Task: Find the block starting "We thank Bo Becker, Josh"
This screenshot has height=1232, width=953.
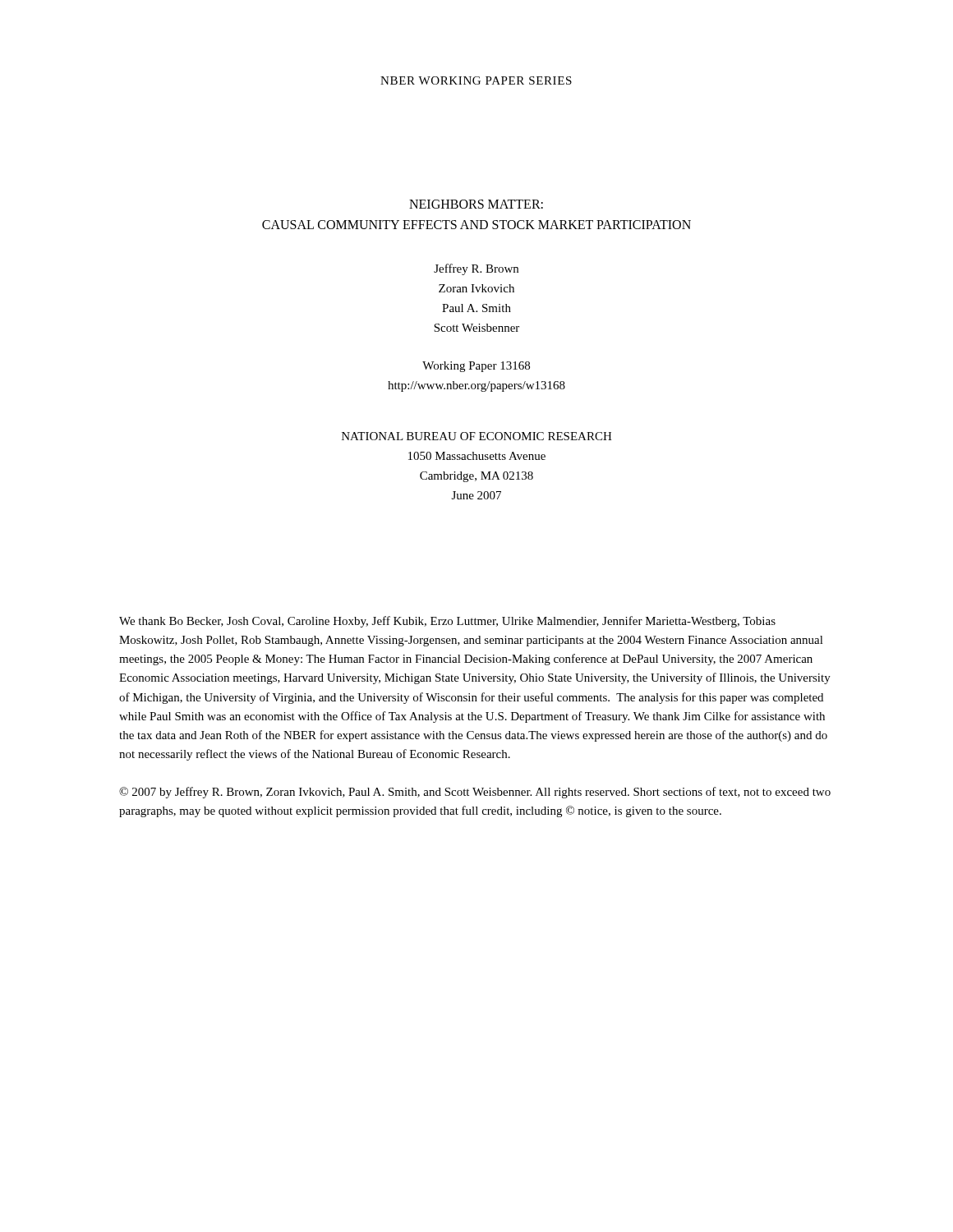Action: 475,687
